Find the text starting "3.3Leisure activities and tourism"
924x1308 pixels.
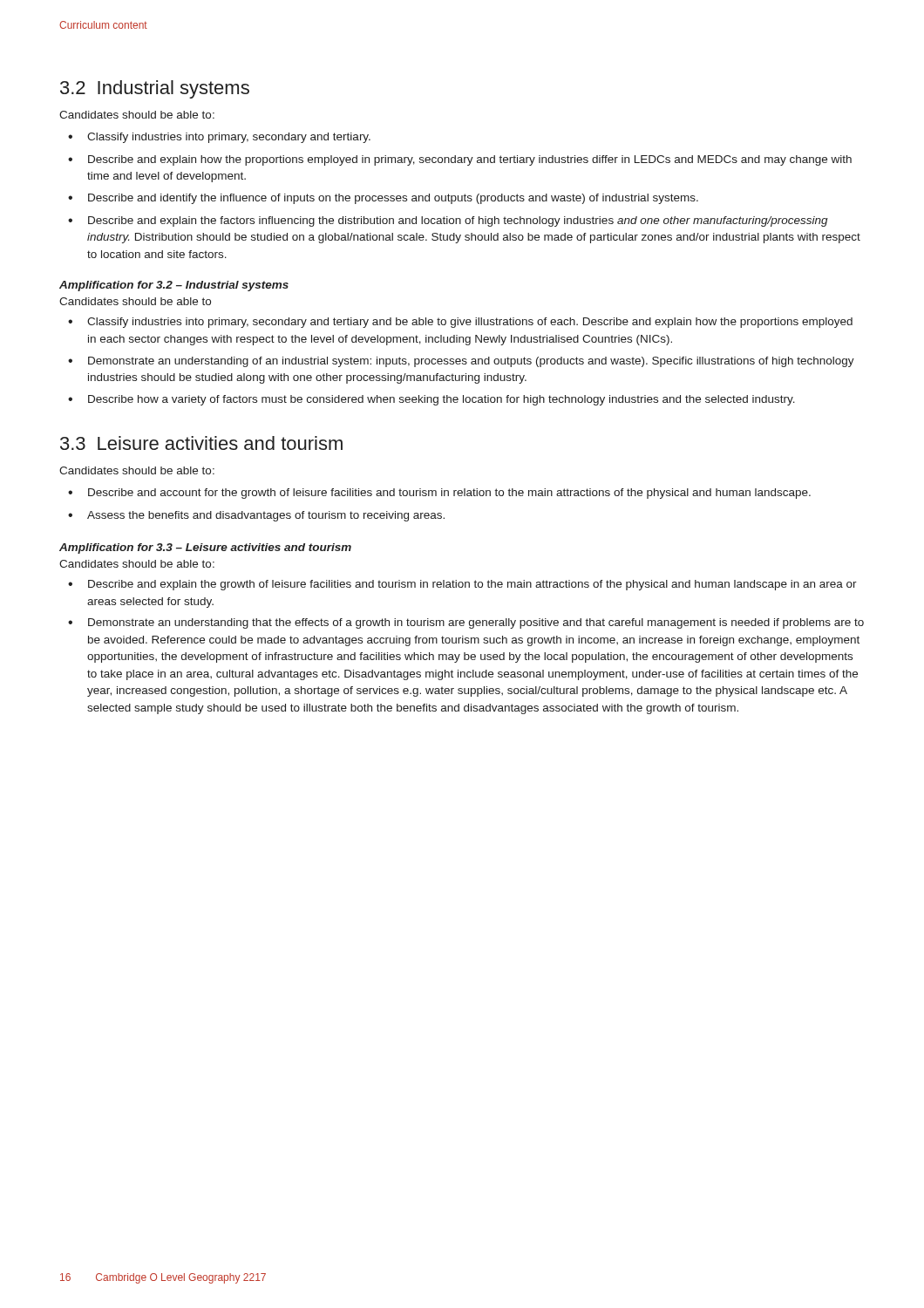point(202,444)
